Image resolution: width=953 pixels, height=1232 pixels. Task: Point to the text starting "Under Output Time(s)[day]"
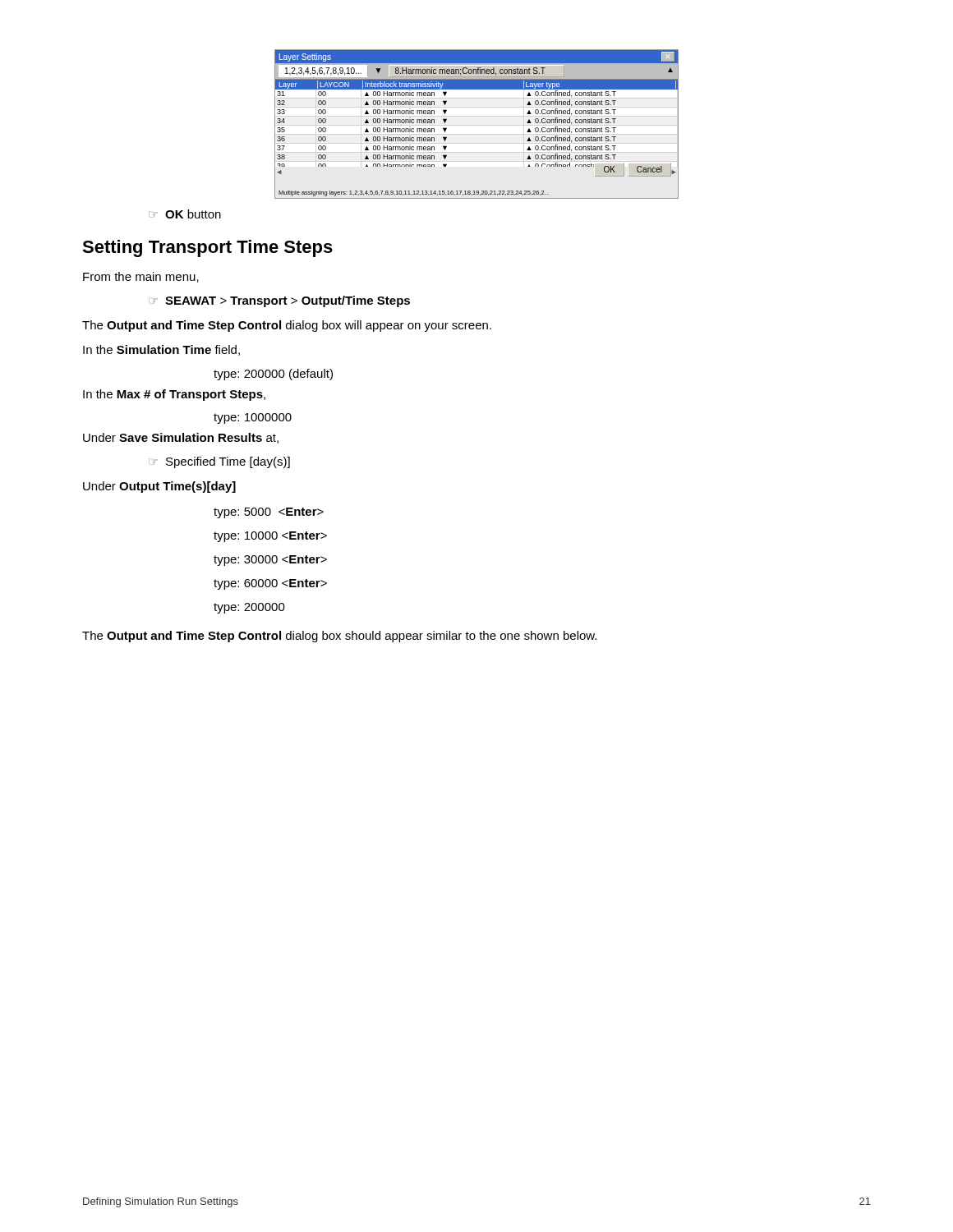(x=159, y=485)
